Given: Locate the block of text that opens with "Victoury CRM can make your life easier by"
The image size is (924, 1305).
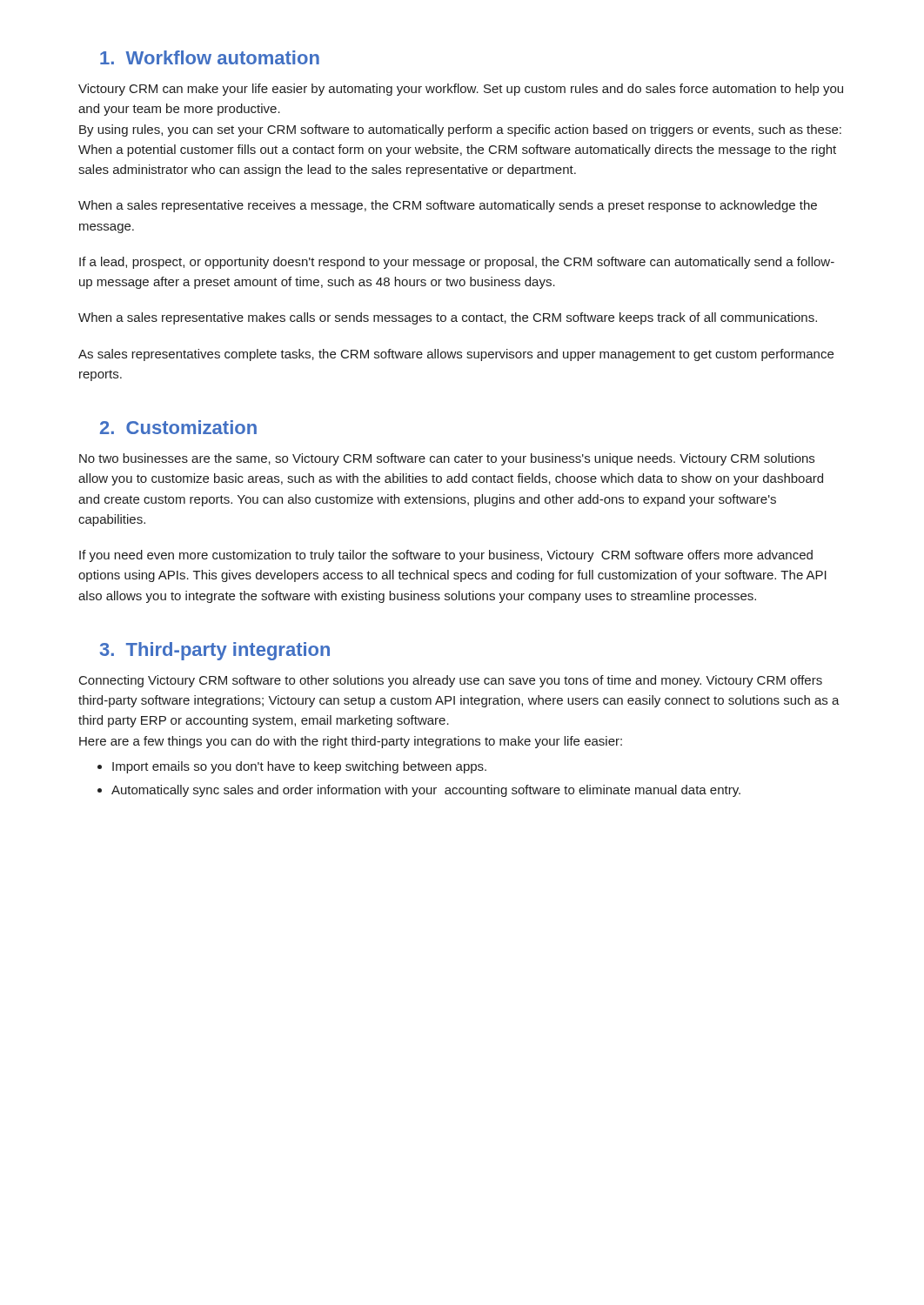Looking at the screenshot, I should pyautogui.click(x=461, y=129).
